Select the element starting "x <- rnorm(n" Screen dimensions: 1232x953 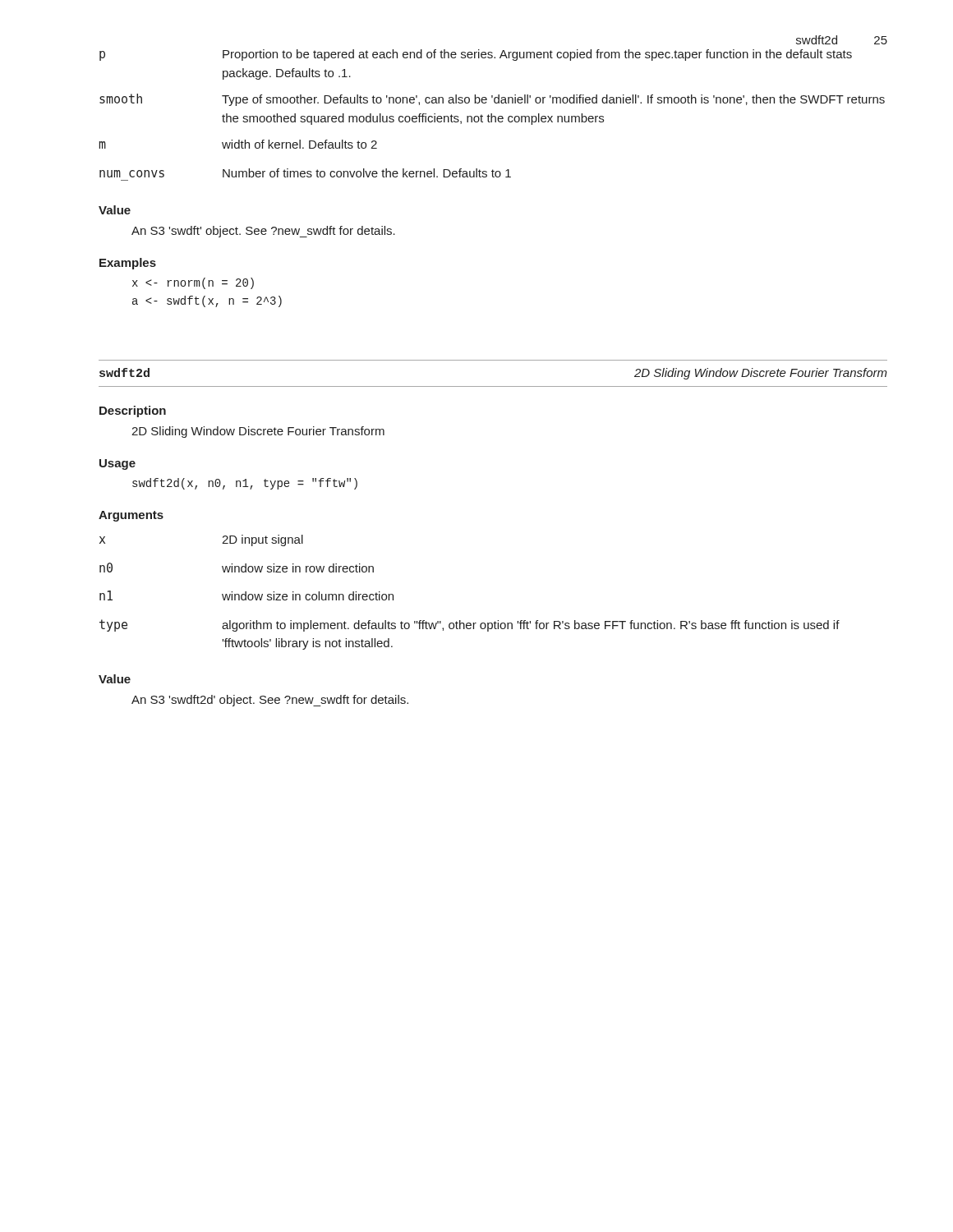pyautogui.click(x=207, y=292)
